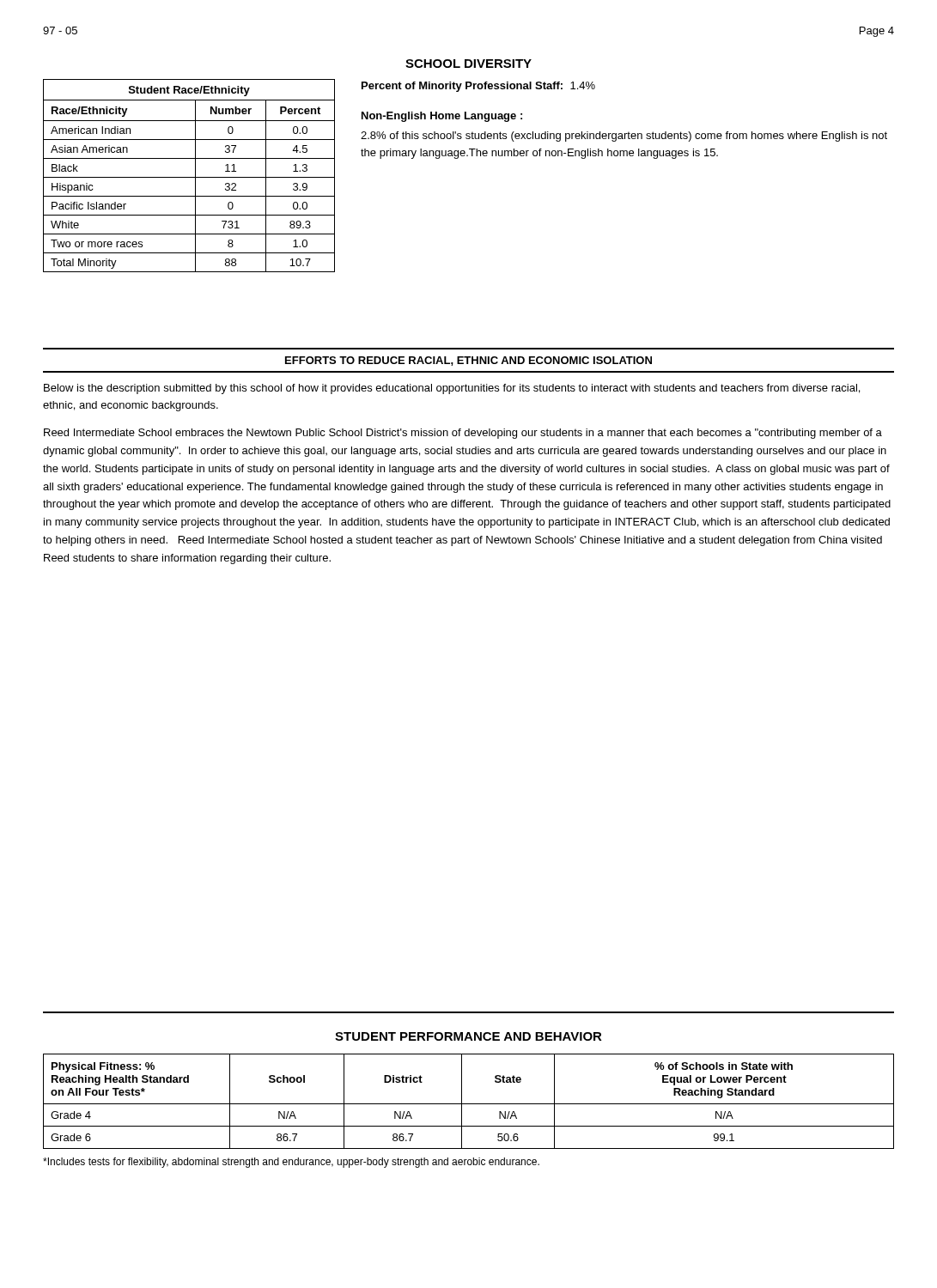Select the text block that says "Below is the description submitted by"
Viewport: 937px width, 1288px height.
[x=452, y=396]
